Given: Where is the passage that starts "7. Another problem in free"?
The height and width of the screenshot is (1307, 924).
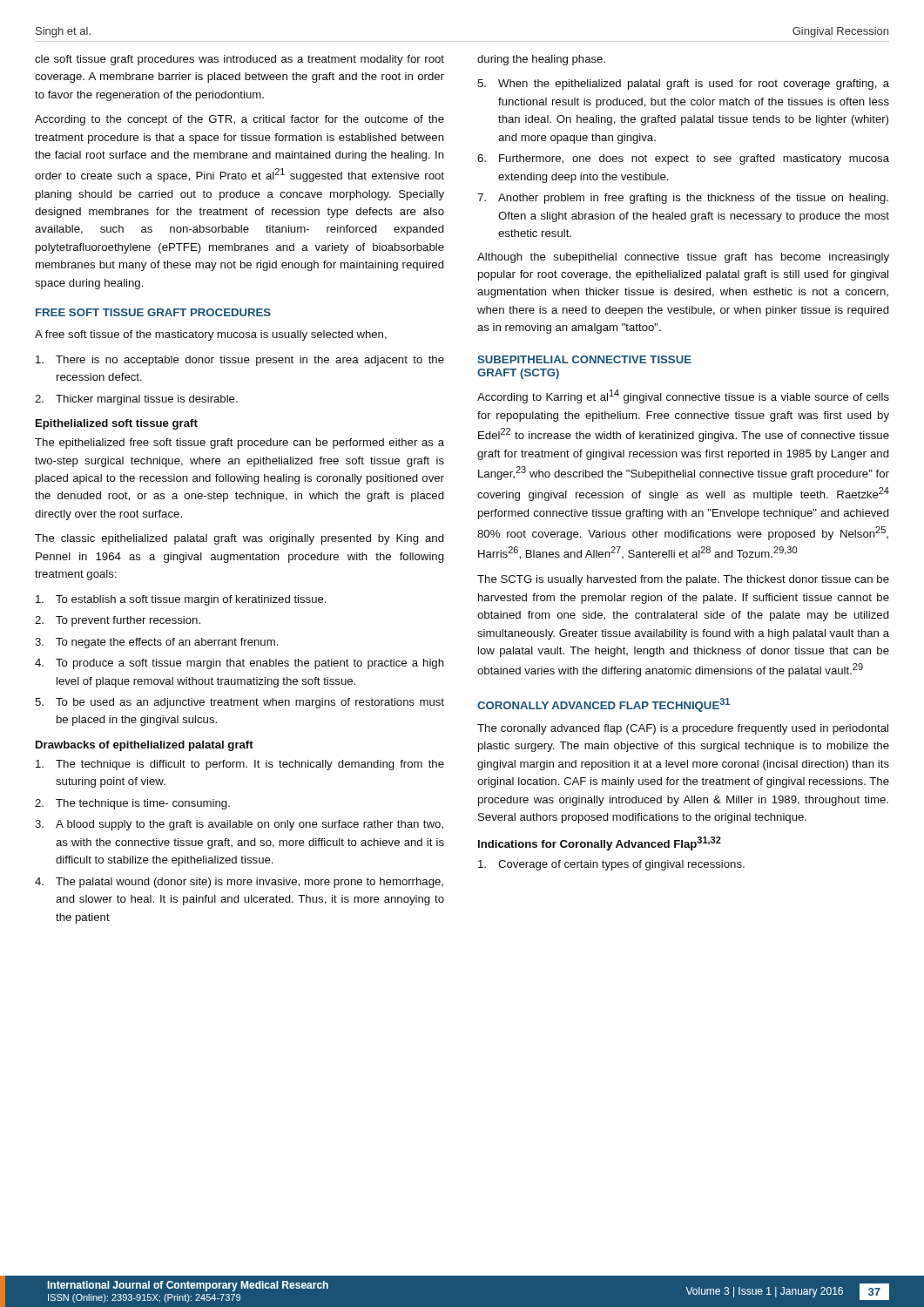Looking at the screenshot, I should [683, 216].
